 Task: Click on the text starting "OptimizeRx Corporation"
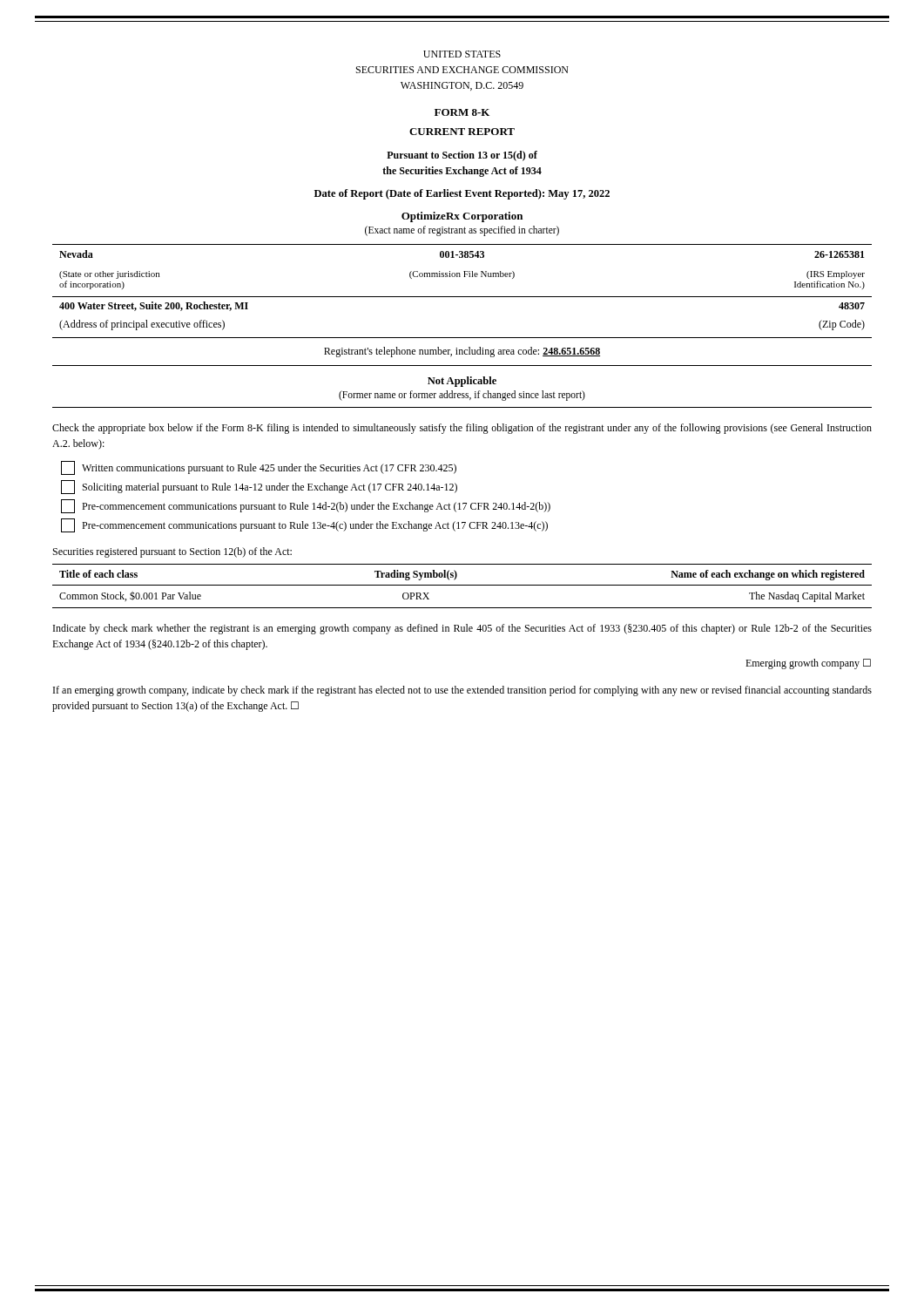pos(462,216)
